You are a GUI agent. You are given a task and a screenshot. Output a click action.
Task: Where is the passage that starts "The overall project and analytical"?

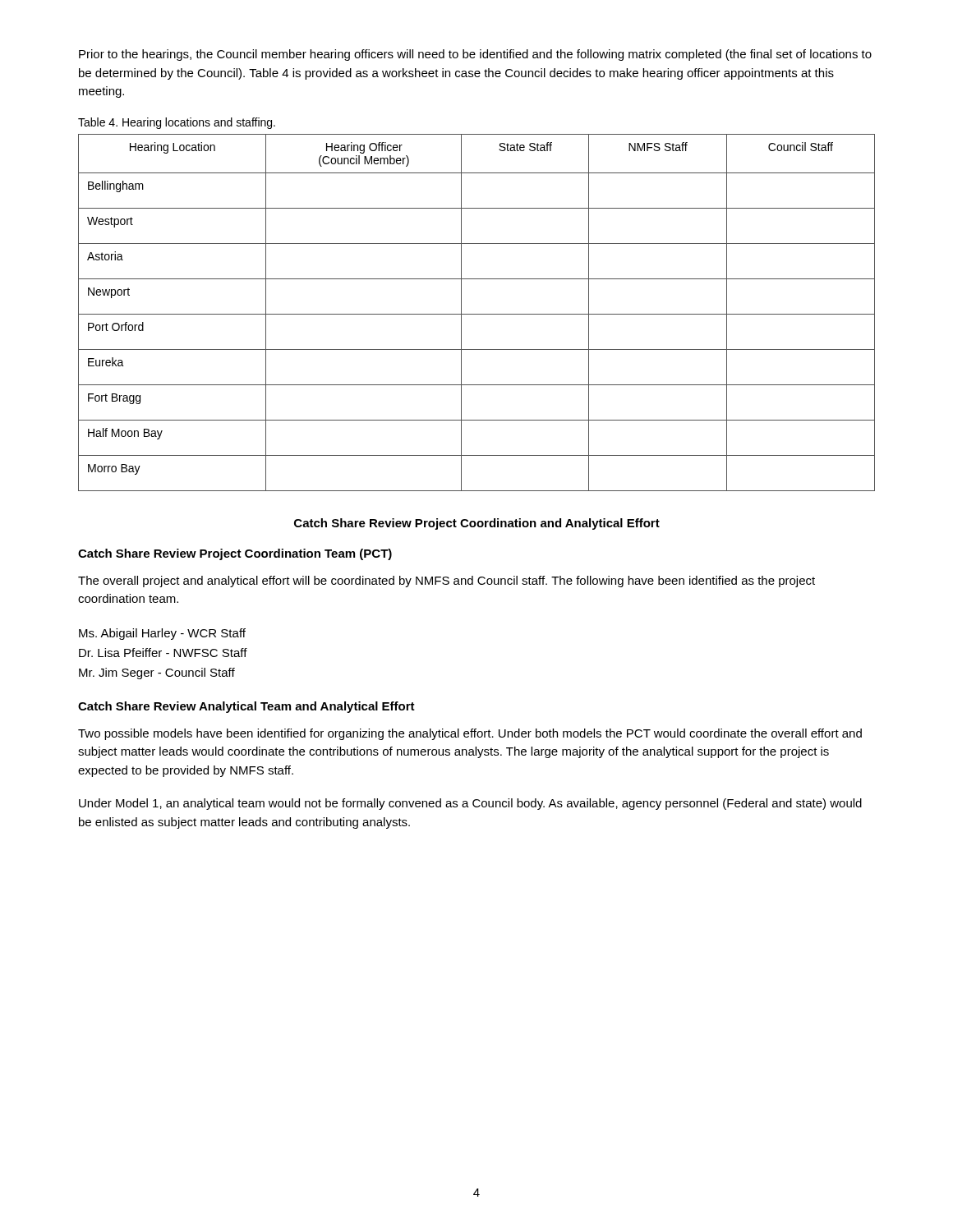point(447,589)
